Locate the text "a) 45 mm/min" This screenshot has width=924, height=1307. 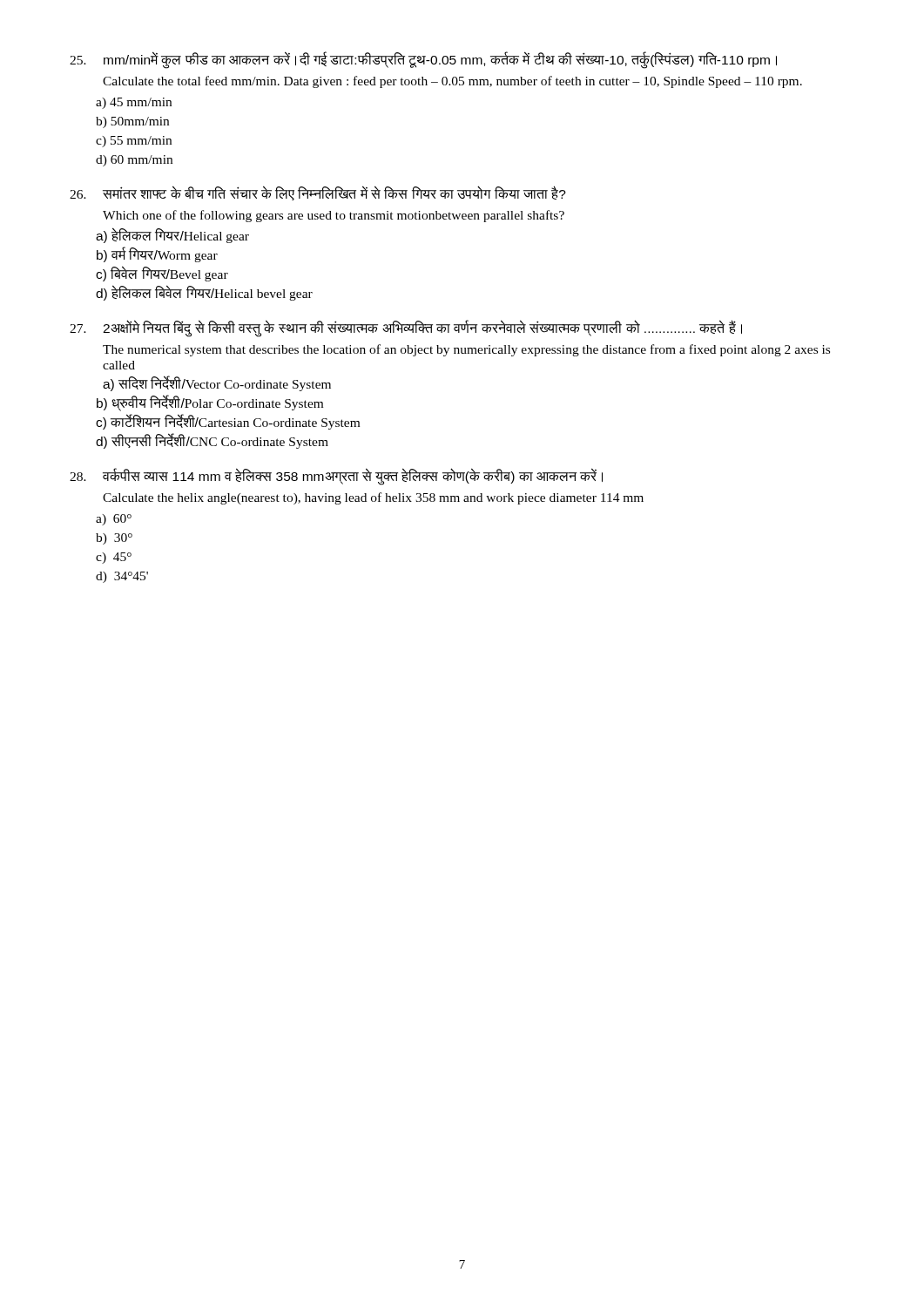(134, 101)
